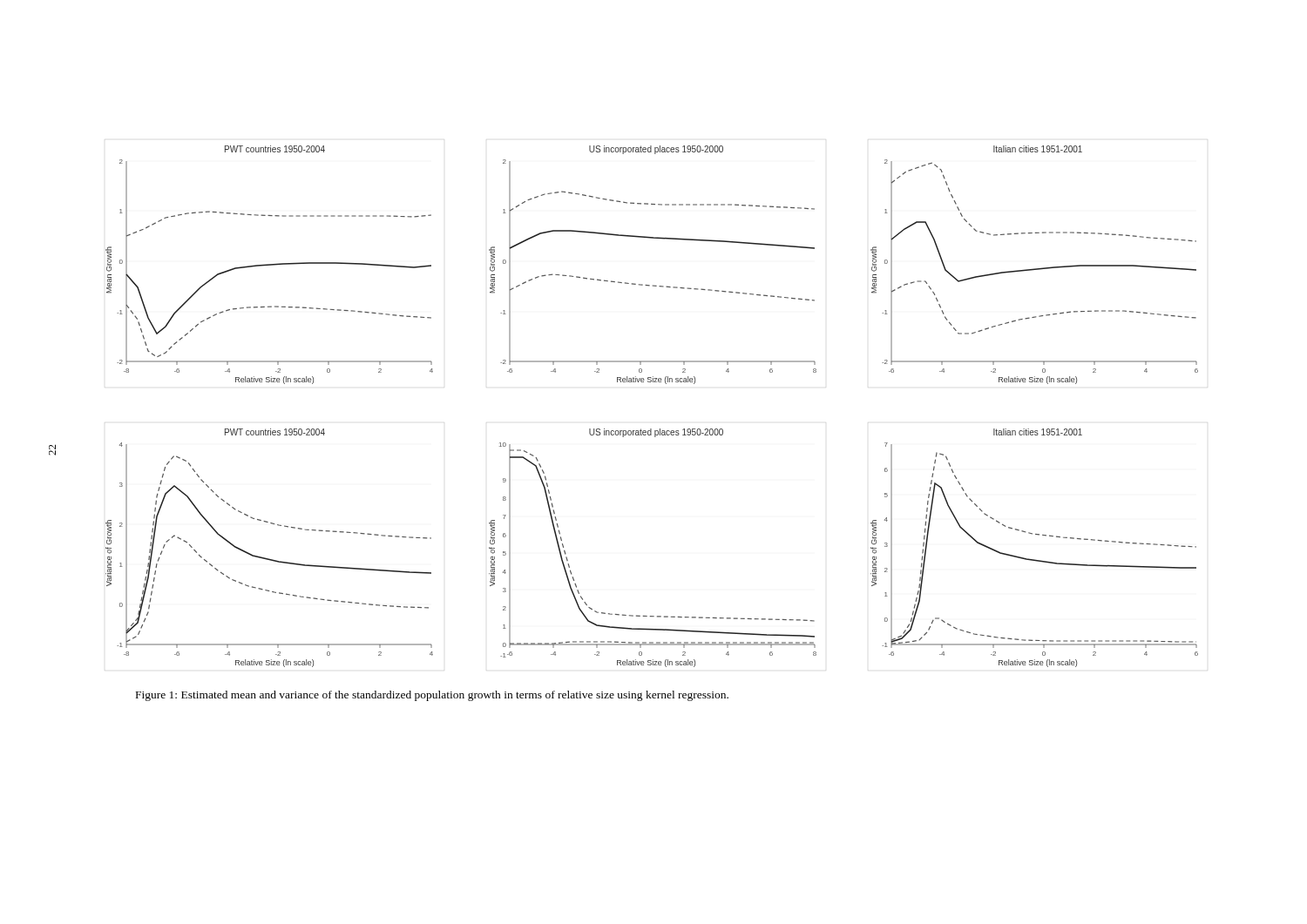Locate the continuous plot
Image resolution: width=1307 pixels, height=924 pixels.
tap(654, 405)
